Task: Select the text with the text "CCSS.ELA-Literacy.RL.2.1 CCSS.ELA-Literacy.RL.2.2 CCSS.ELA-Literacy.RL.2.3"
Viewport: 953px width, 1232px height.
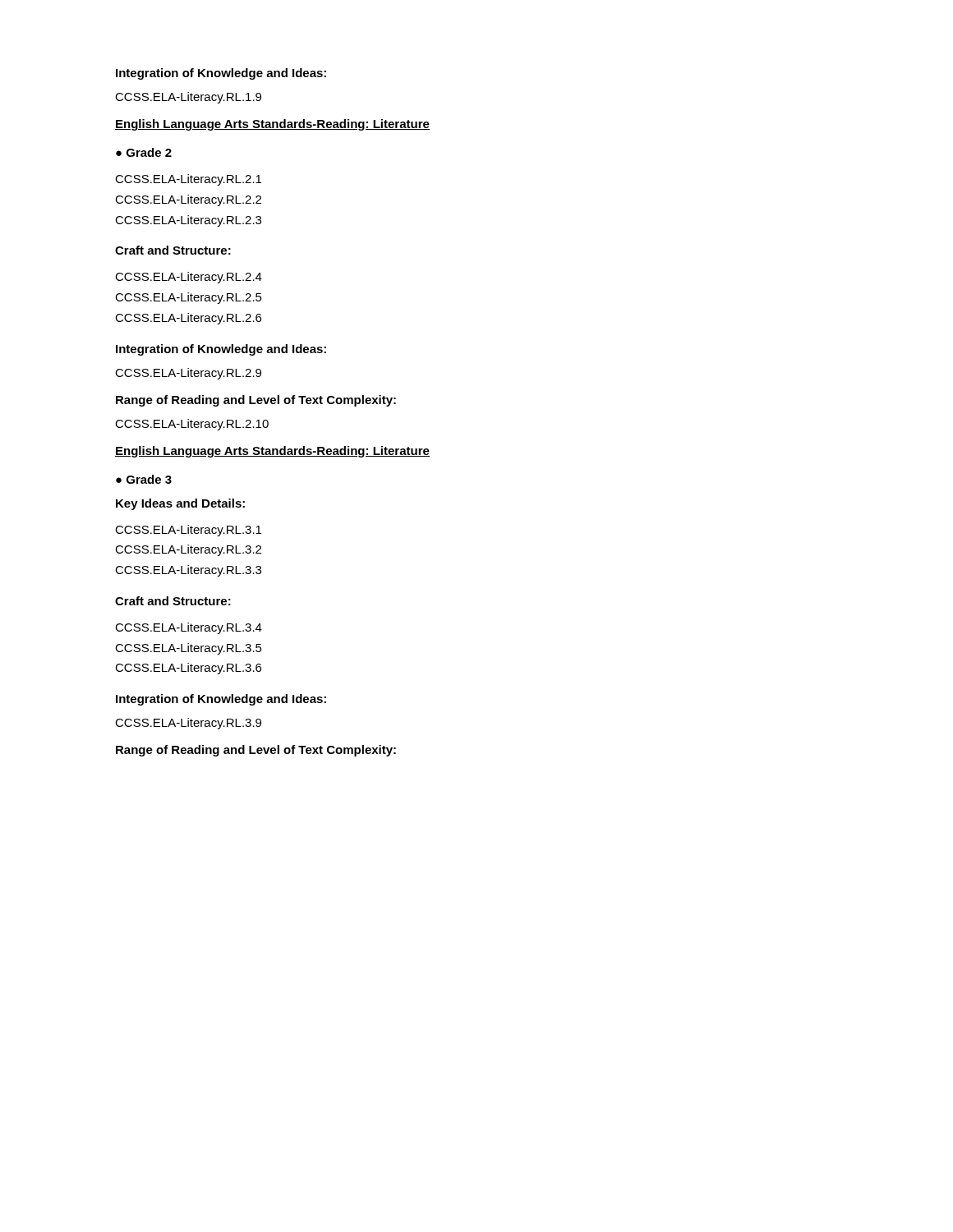Action: click(x=189, y=199)
